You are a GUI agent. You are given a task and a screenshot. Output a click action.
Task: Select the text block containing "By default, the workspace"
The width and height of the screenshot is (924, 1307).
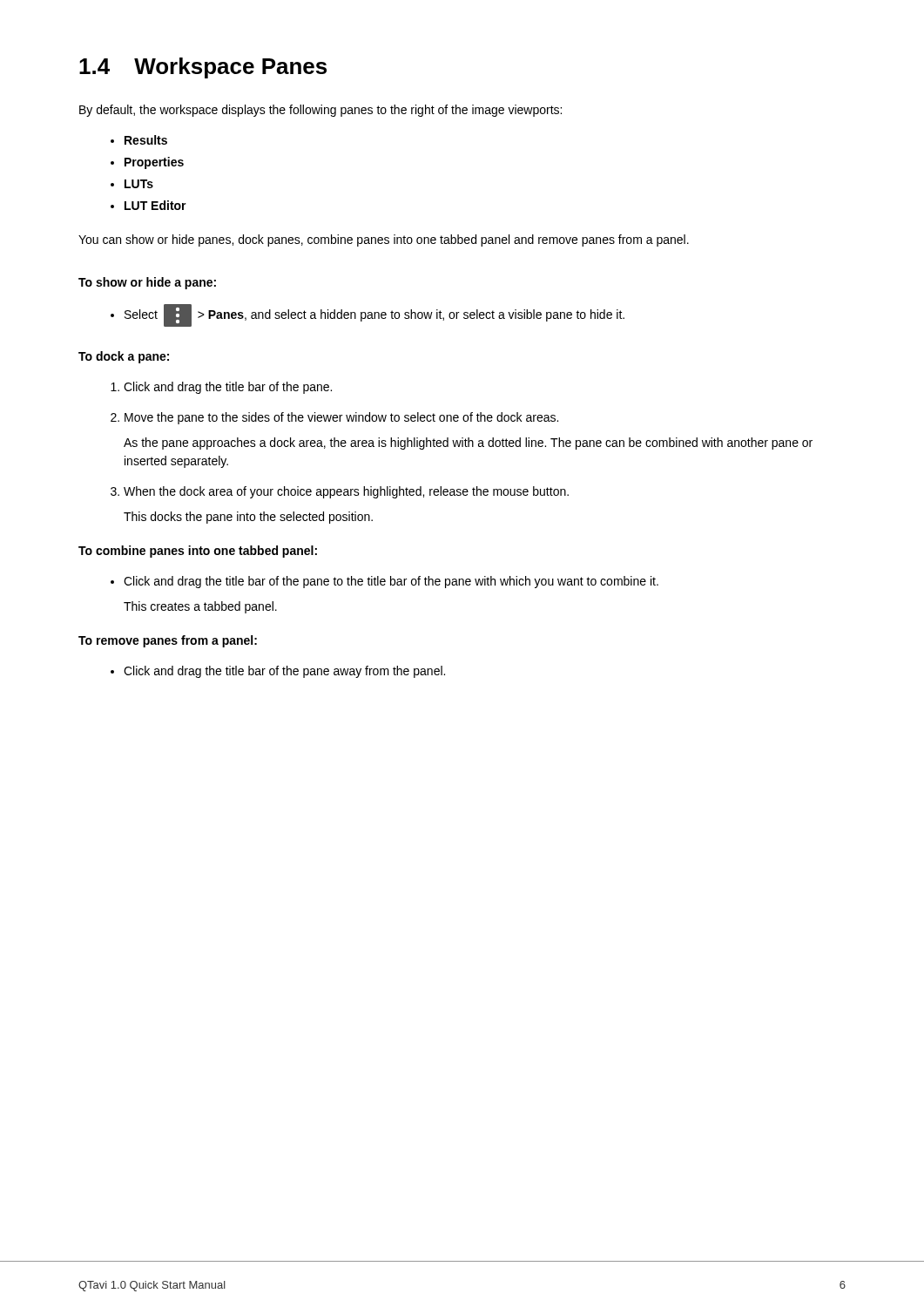[321, 110]
